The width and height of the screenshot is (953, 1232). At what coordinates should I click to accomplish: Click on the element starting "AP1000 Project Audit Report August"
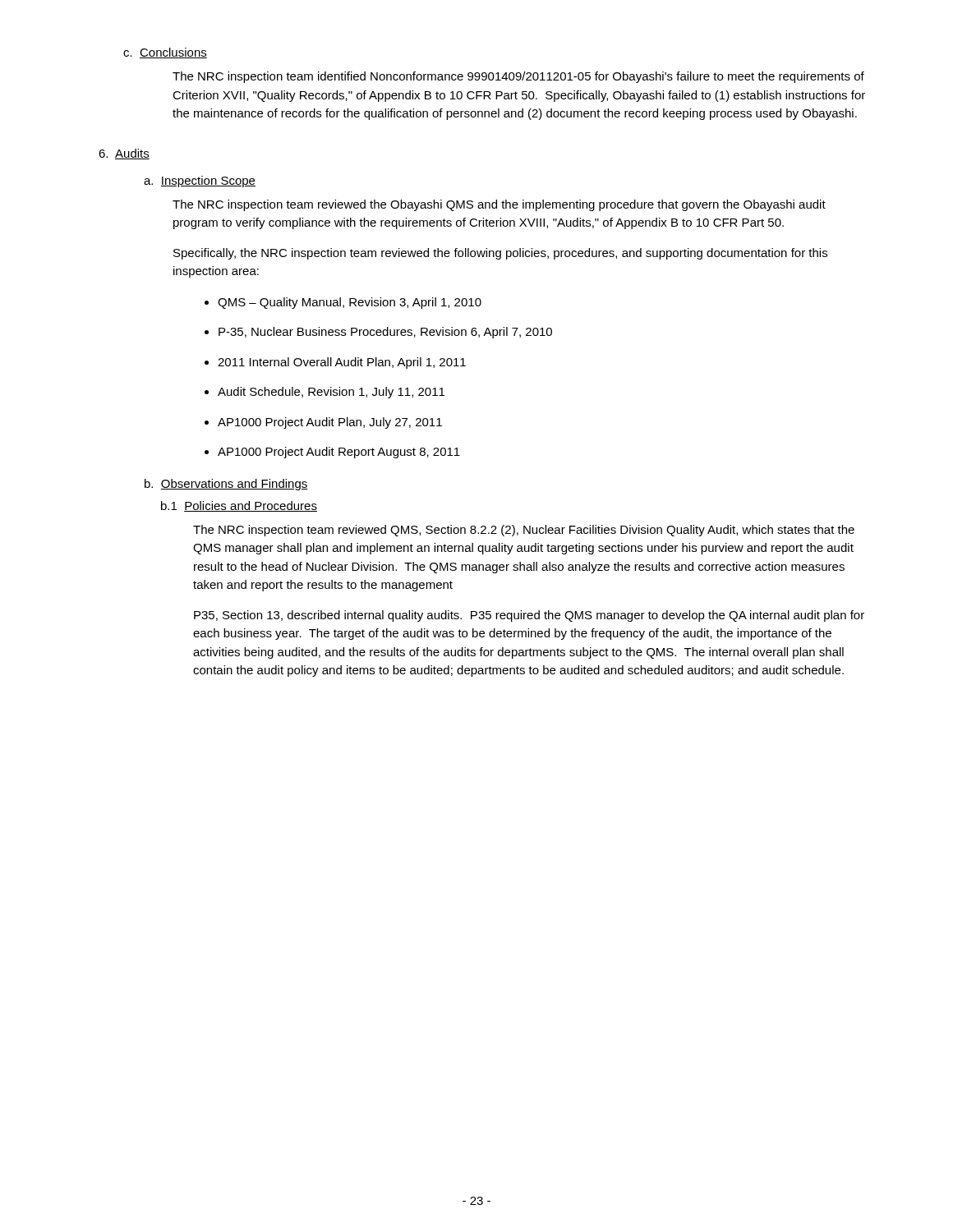tap(339, 451)
